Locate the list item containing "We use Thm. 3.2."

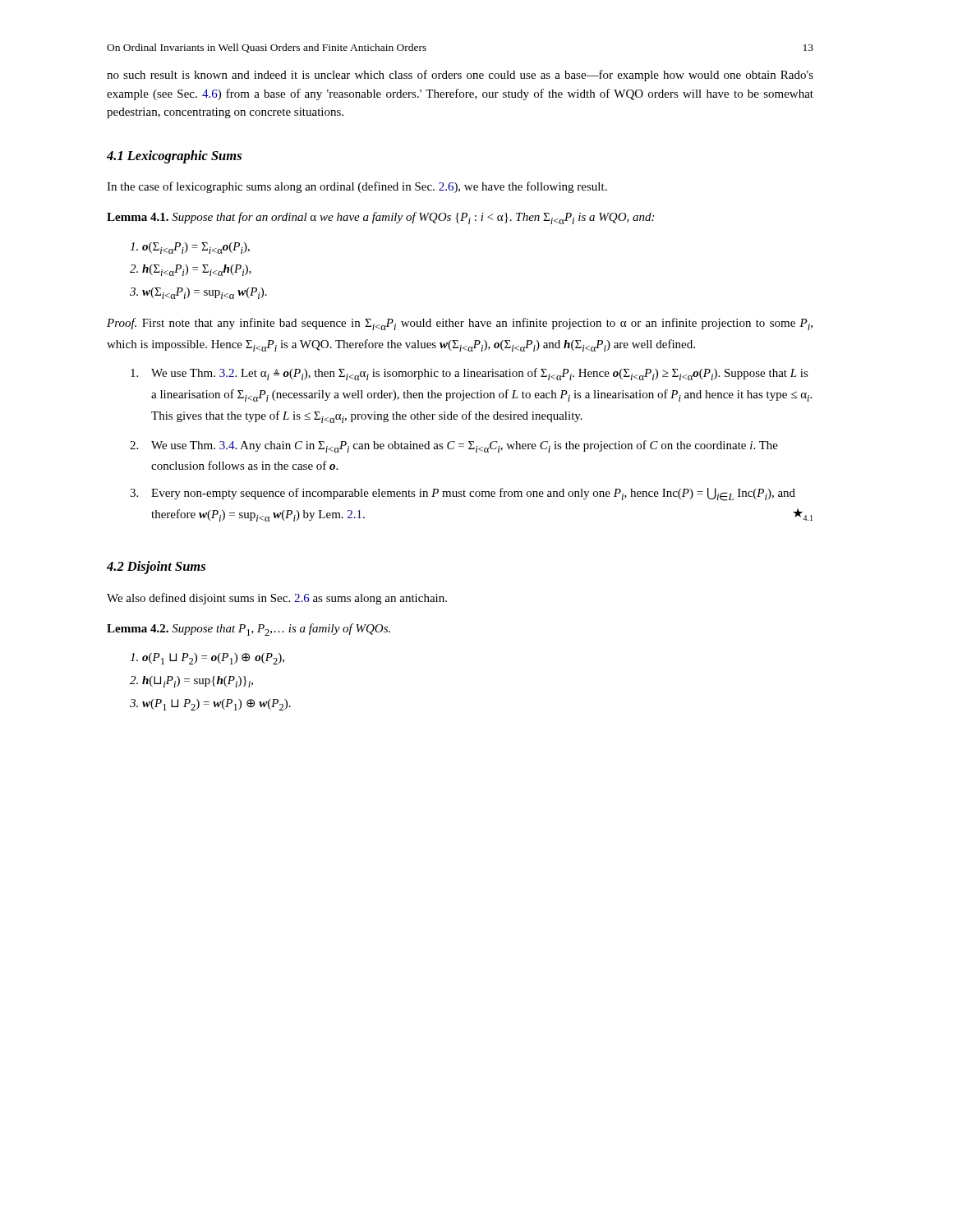(x=472, y=396)
